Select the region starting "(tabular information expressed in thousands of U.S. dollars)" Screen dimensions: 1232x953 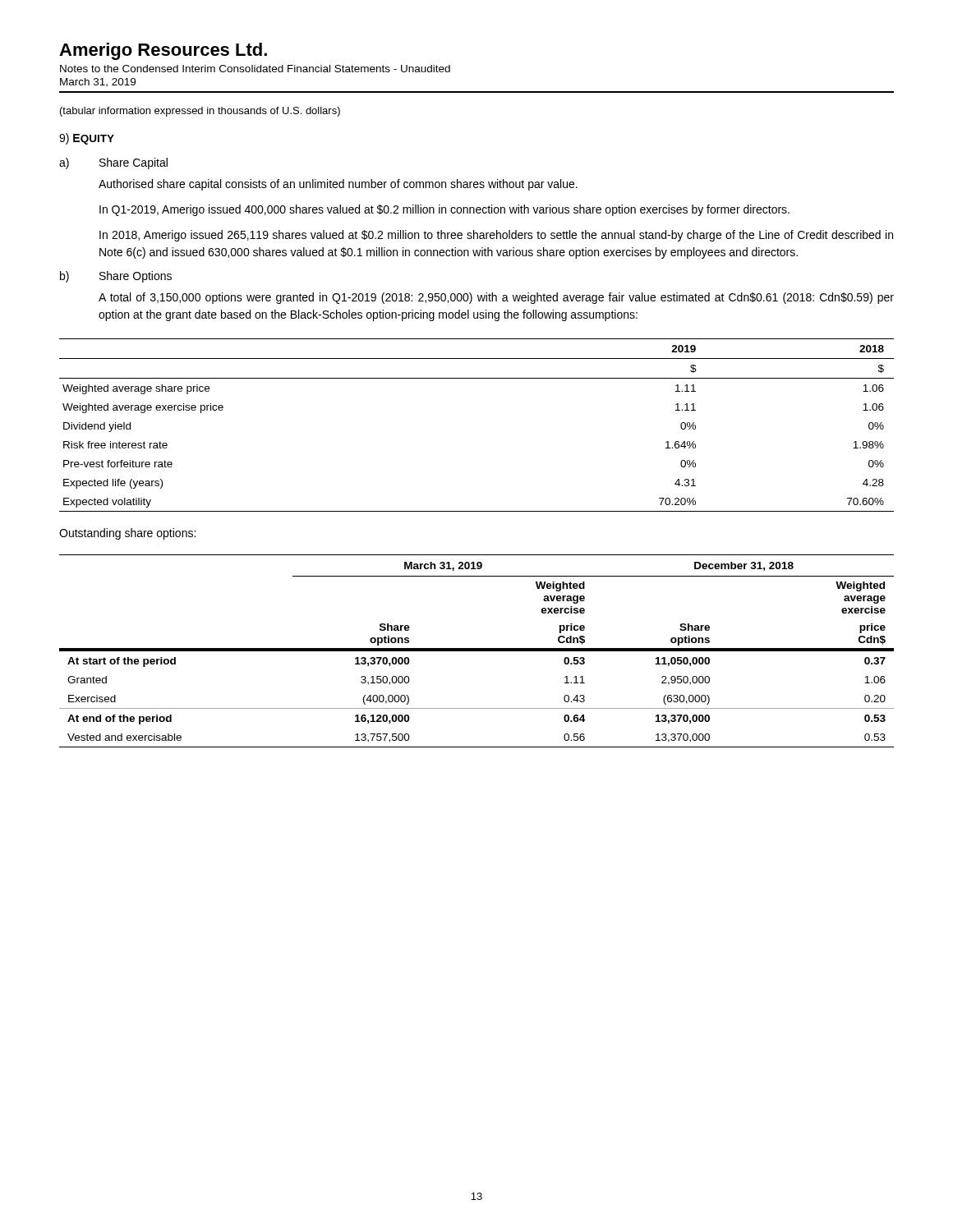pyautogui.click(x=200, y=111)
